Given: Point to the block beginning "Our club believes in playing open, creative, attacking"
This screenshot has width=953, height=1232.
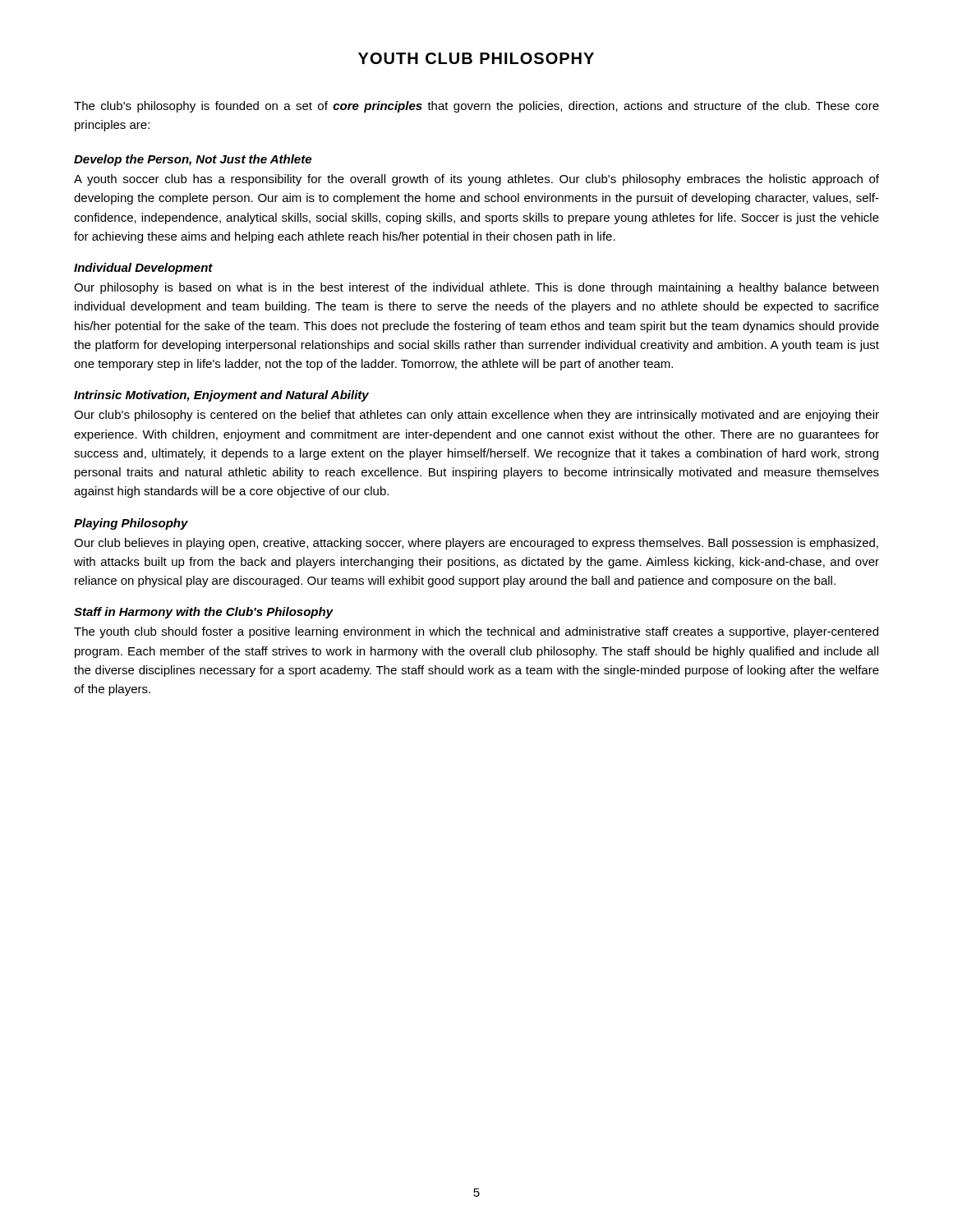Looking at the screenshot, I should click(476, 561).
